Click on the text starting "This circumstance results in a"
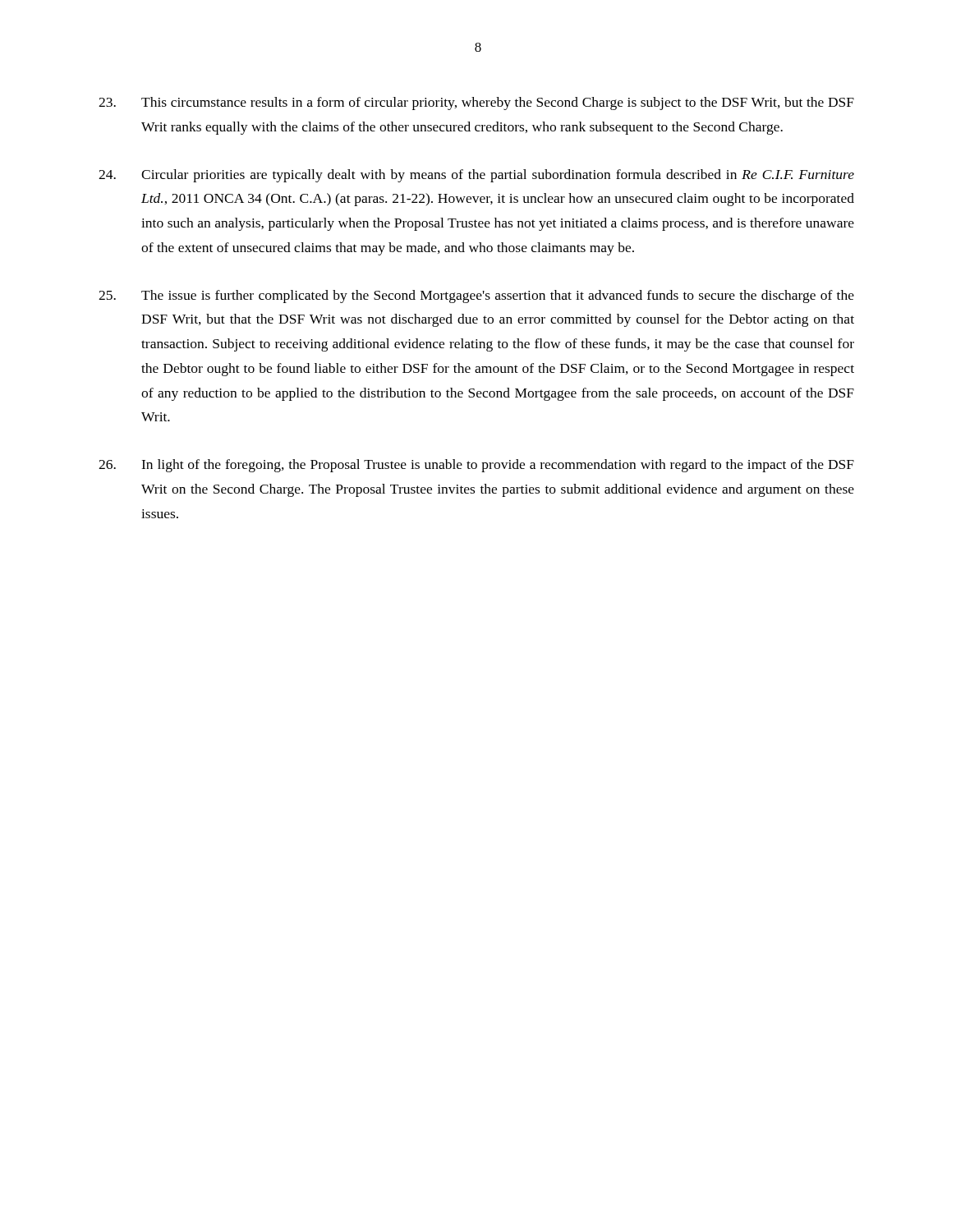956x1232 pixels. (476, 115)
